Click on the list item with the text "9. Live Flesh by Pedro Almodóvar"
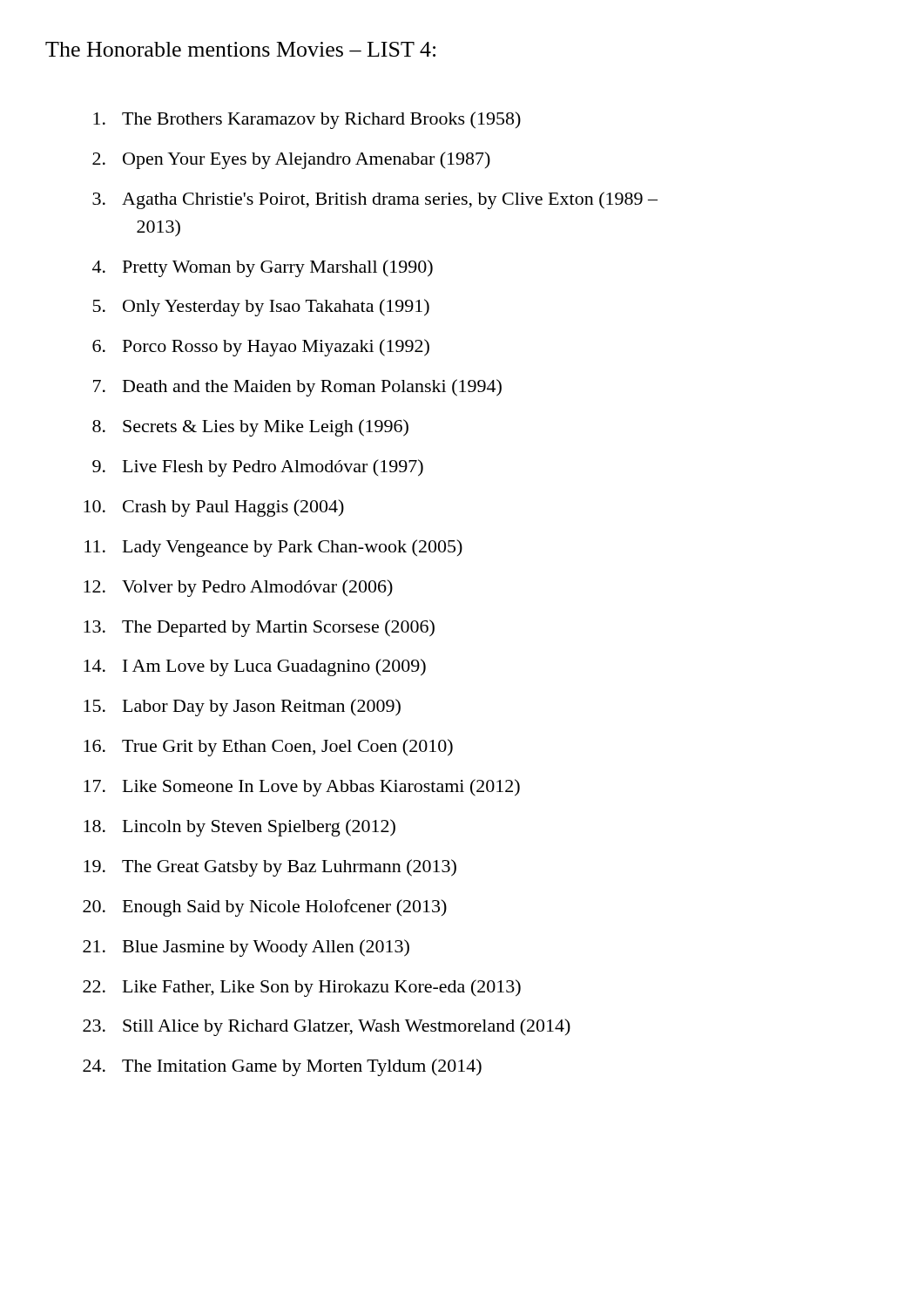 point(258,468)
